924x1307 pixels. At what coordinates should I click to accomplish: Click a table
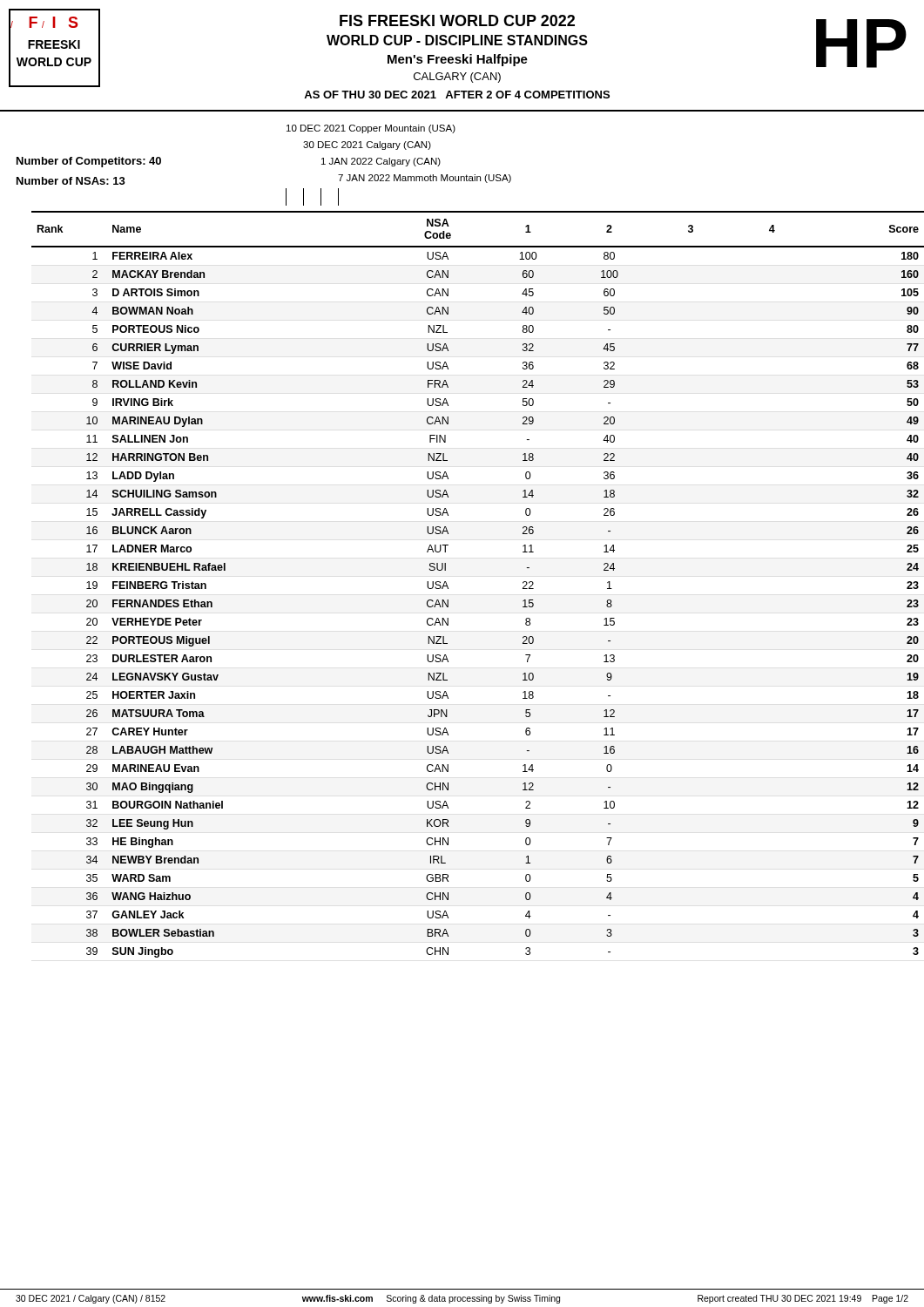462,586
